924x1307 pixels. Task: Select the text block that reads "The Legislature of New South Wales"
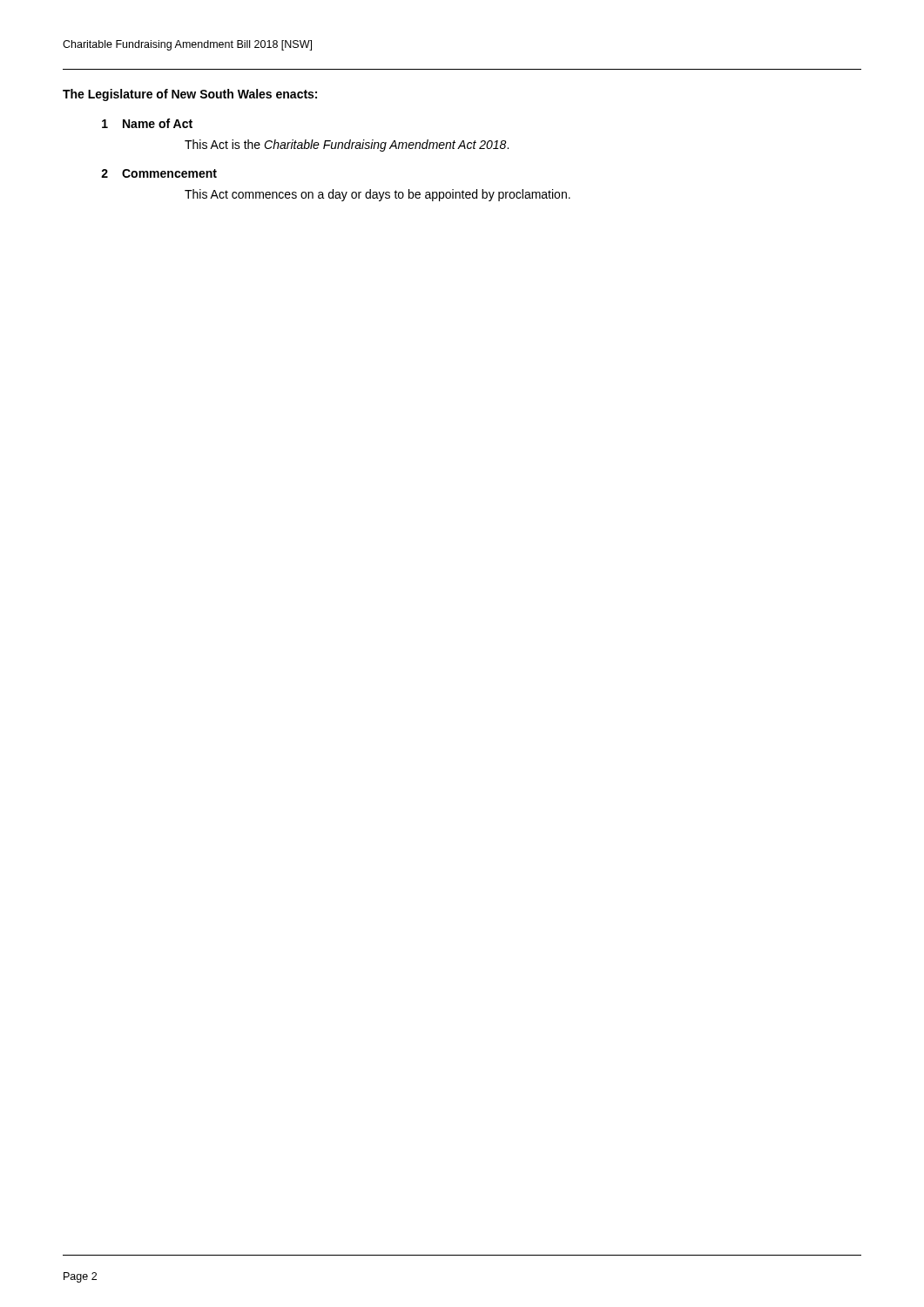191,94
